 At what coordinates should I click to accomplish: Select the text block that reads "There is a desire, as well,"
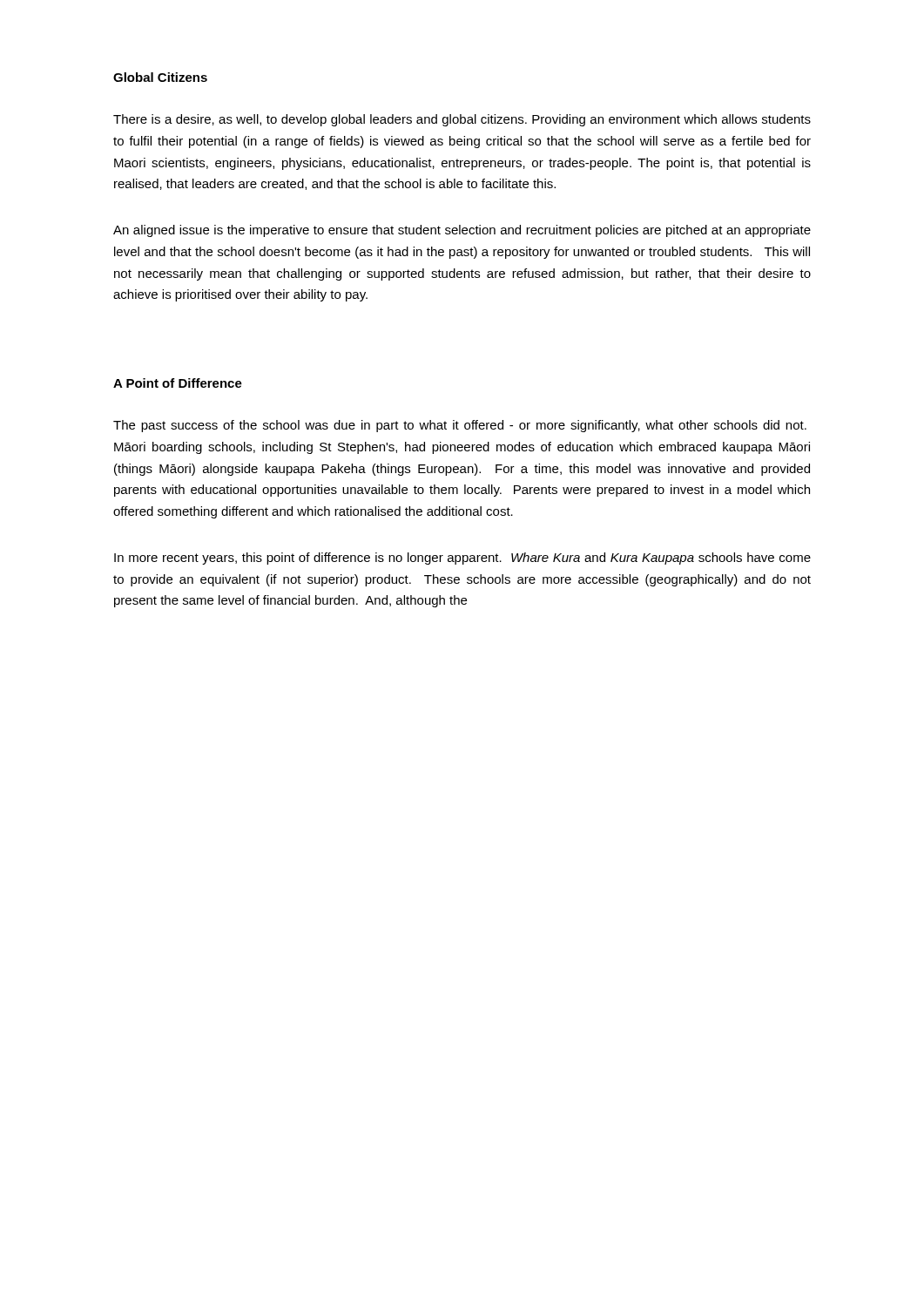462,151
